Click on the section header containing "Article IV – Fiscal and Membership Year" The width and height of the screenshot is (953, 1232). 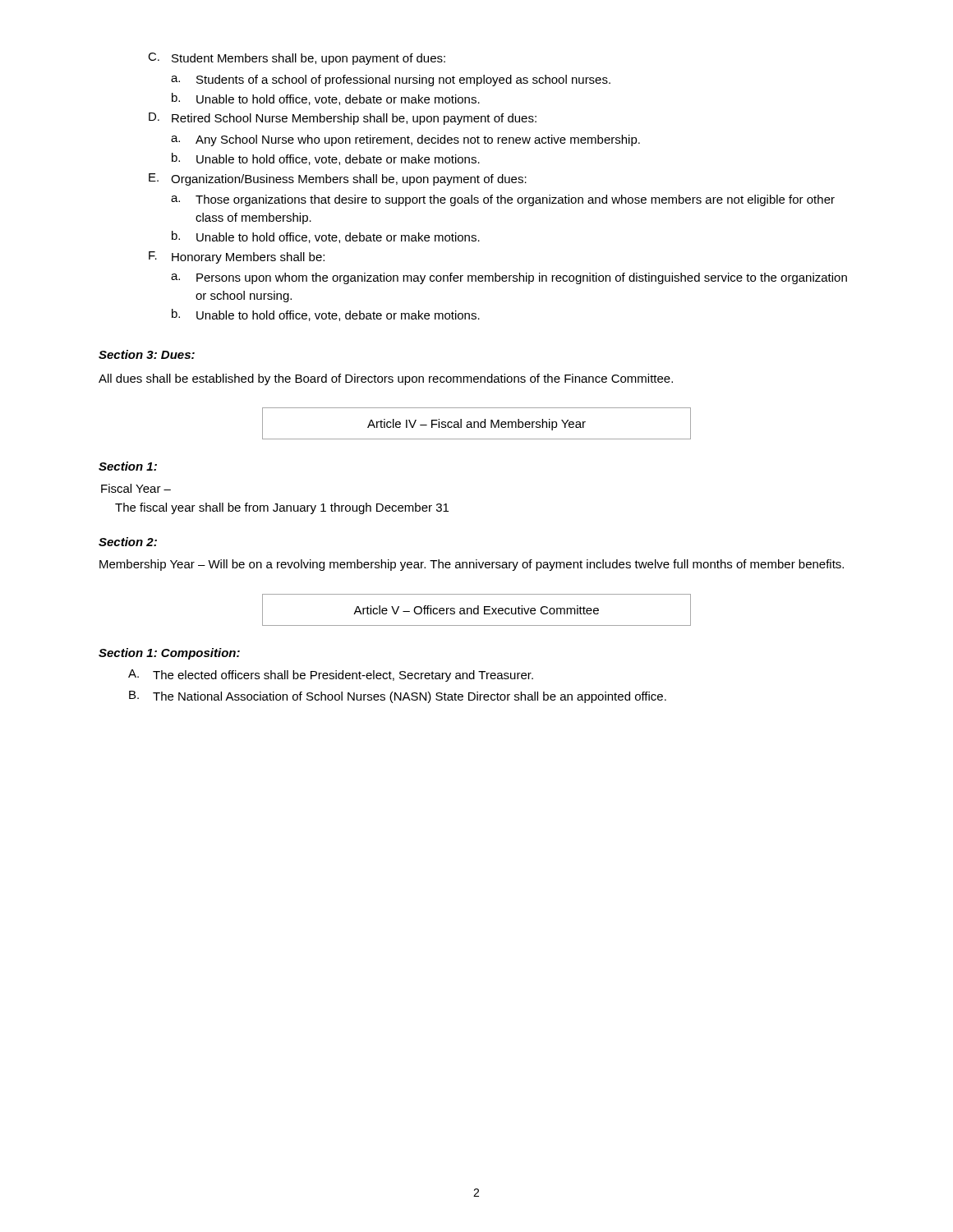tap(476, 423)
